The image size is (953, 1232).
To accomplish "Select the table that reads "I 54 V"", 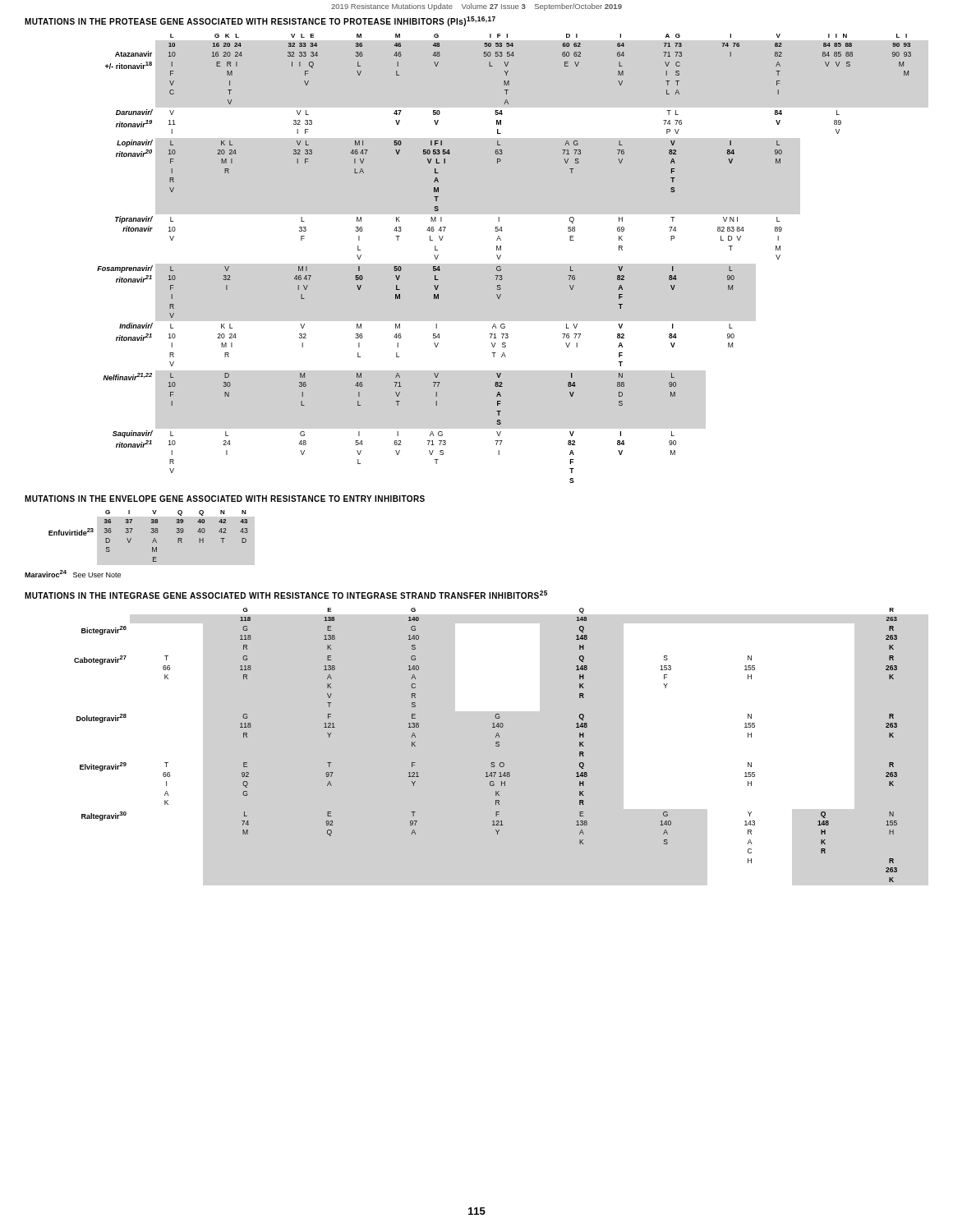I will [x=476, y=259].
